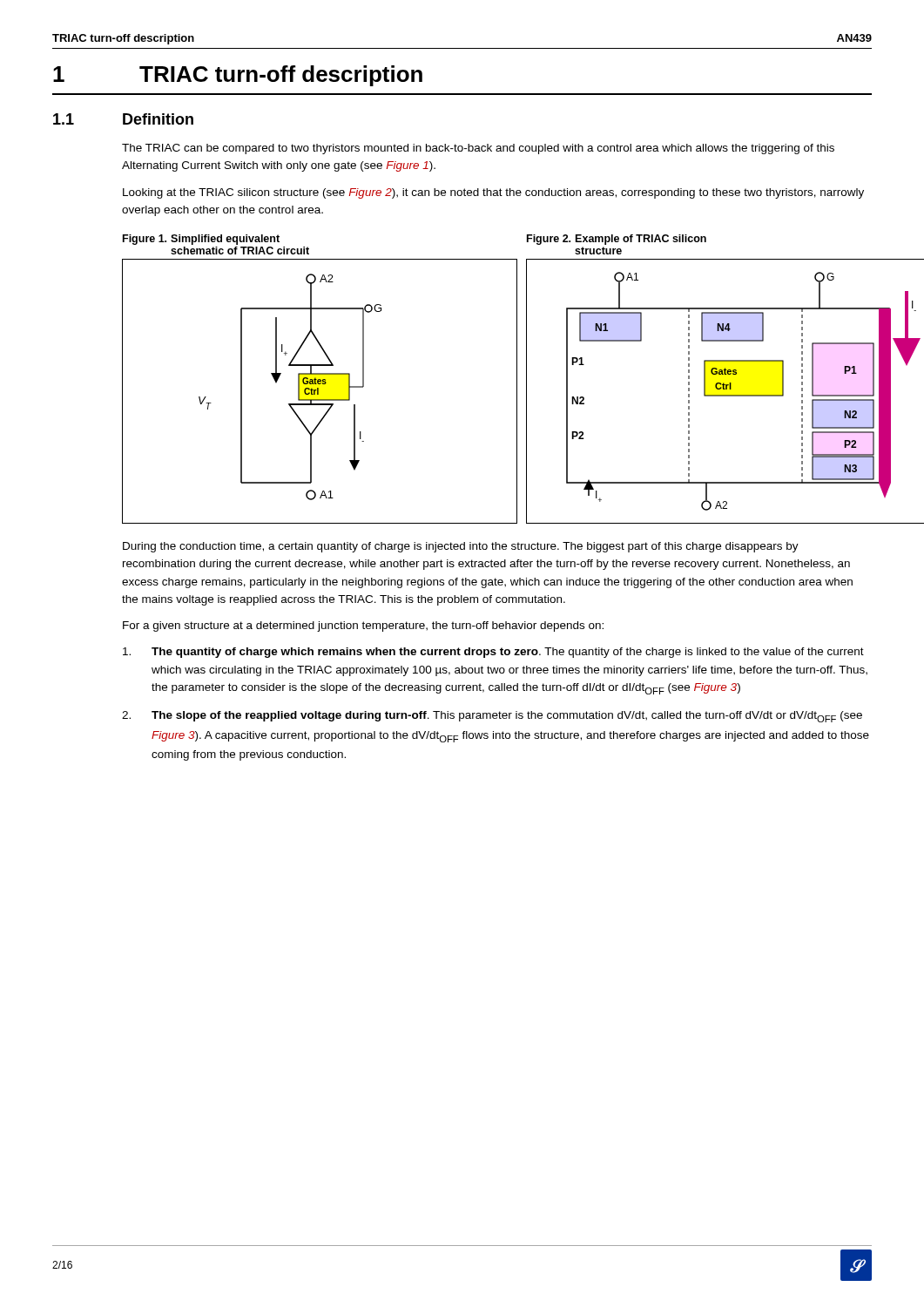
Task: Select the text starting "Figure 2. Example of TRIAC siliconstructure"
Action: coord(616,245)
